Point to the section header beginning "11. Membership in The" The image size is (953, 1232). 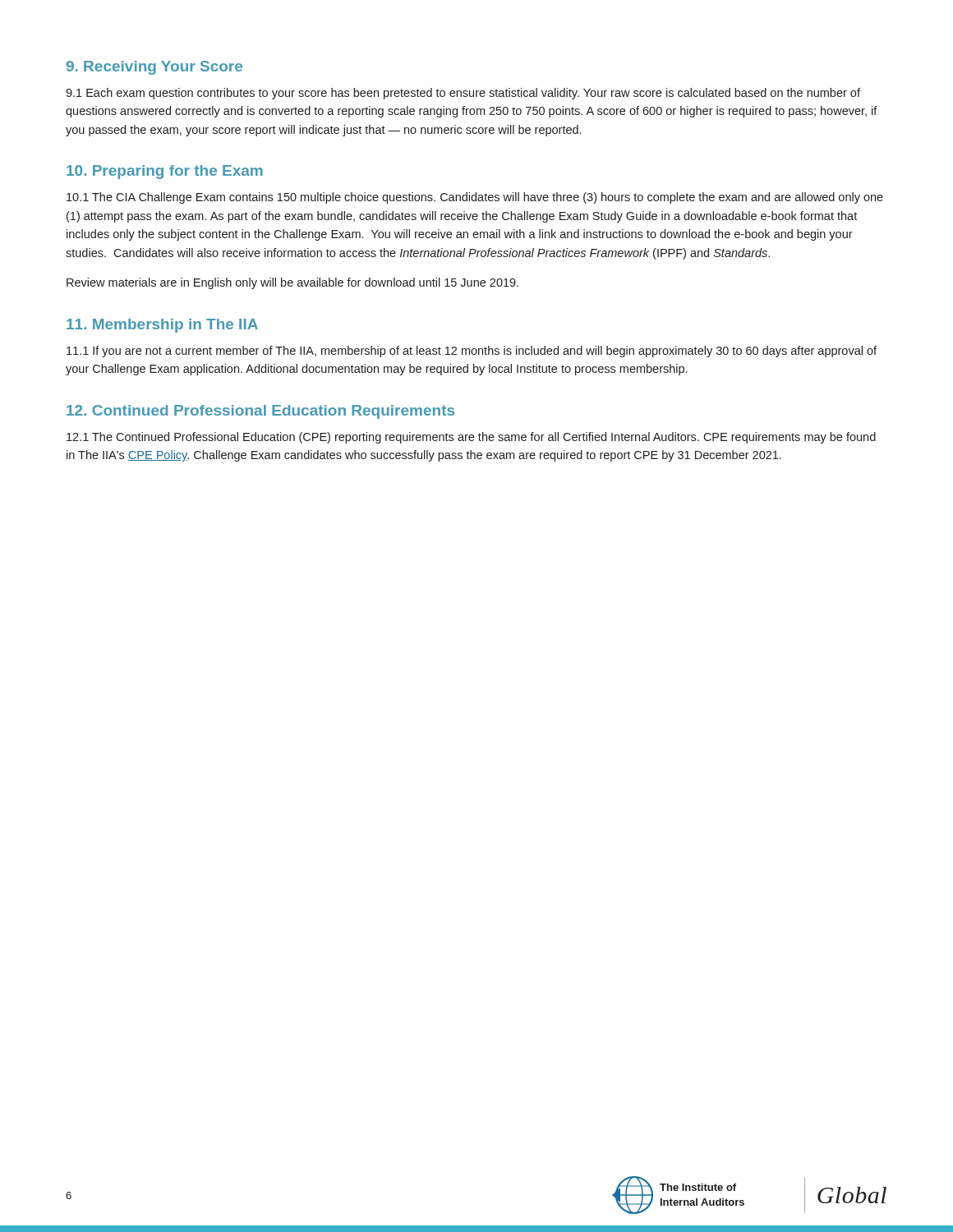coord(162,324)
